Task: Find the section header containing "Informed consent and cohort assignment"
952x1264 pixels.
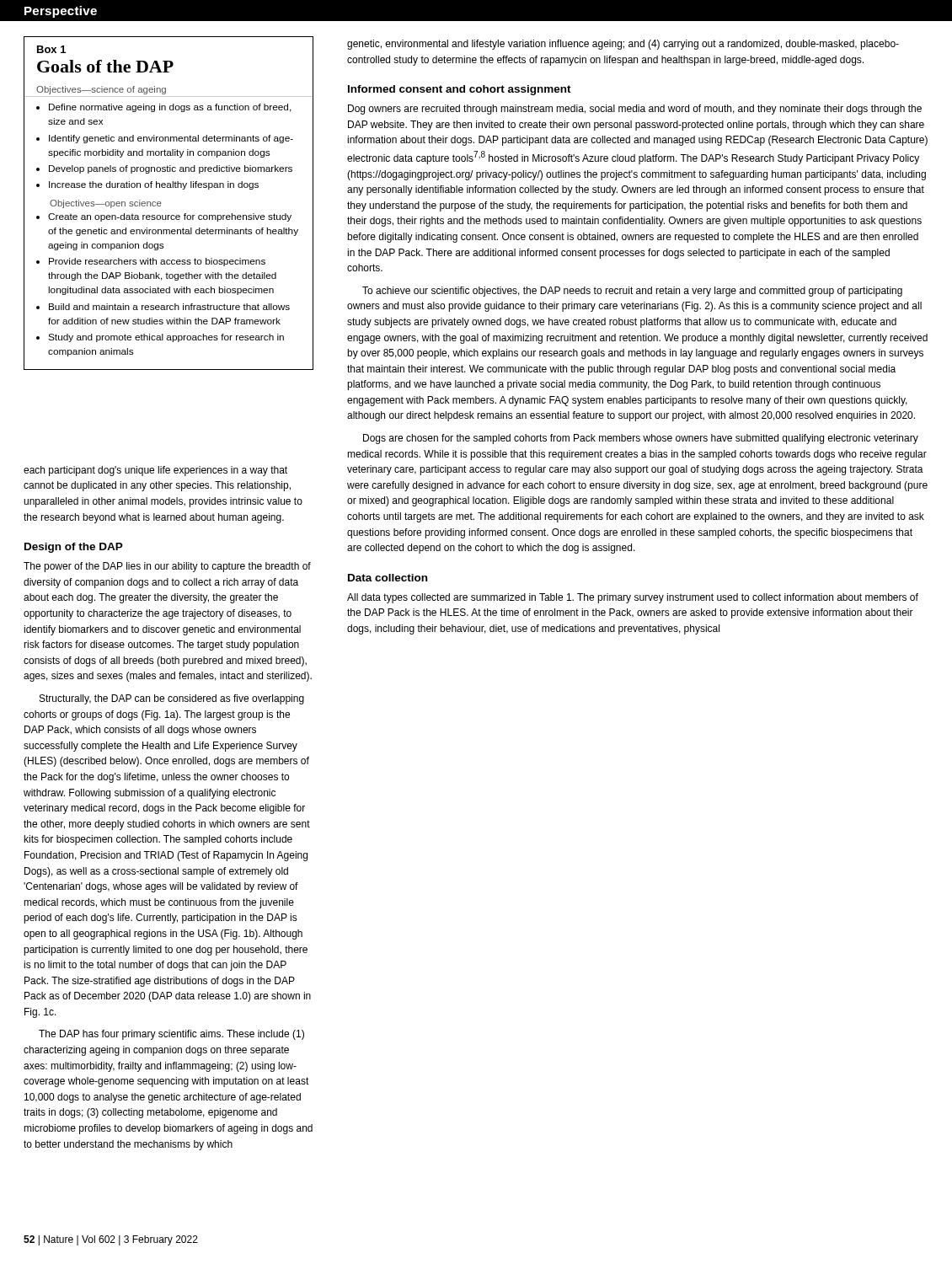Action: coord(459,89)
